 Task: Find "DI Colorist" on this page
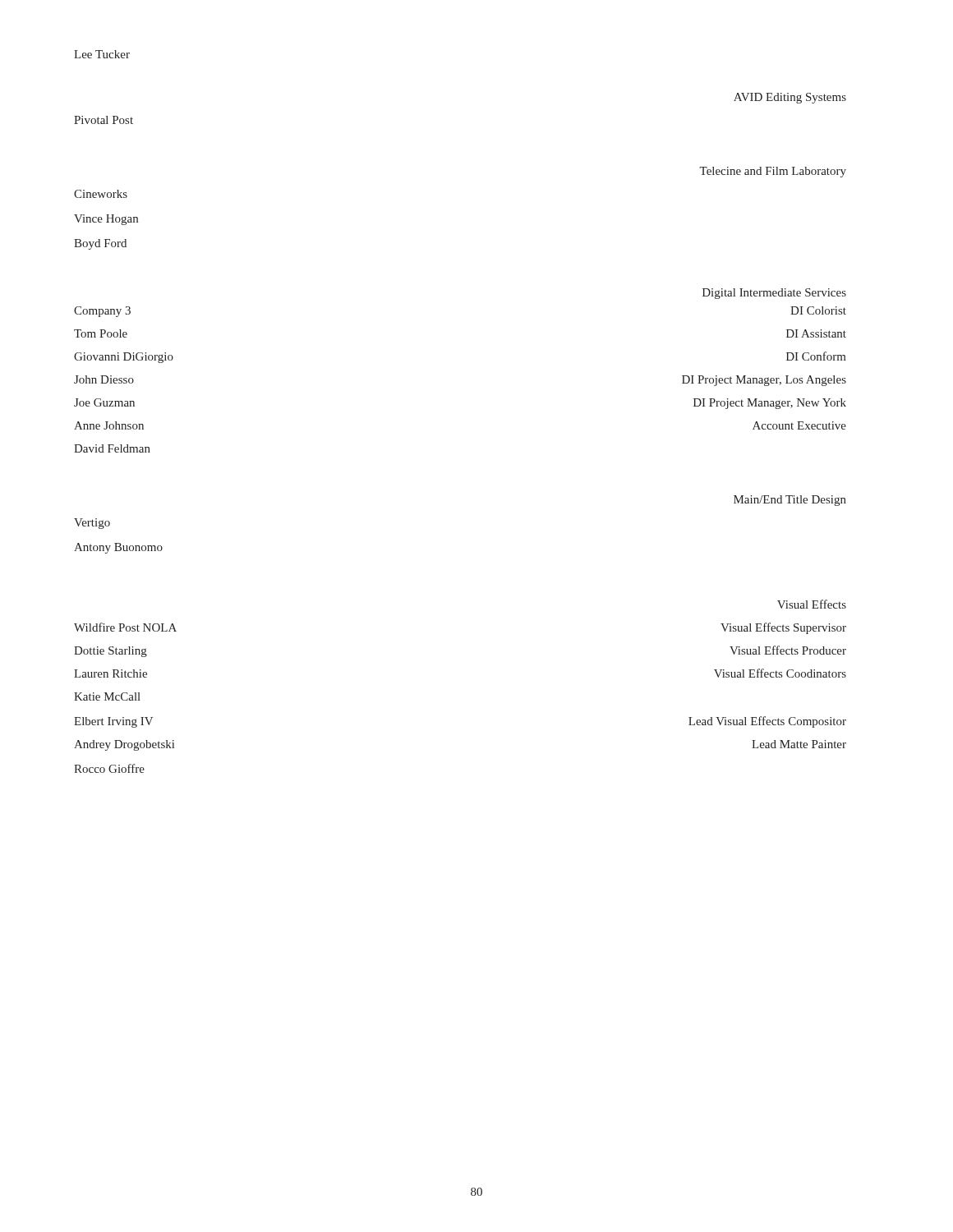(818, 310)
